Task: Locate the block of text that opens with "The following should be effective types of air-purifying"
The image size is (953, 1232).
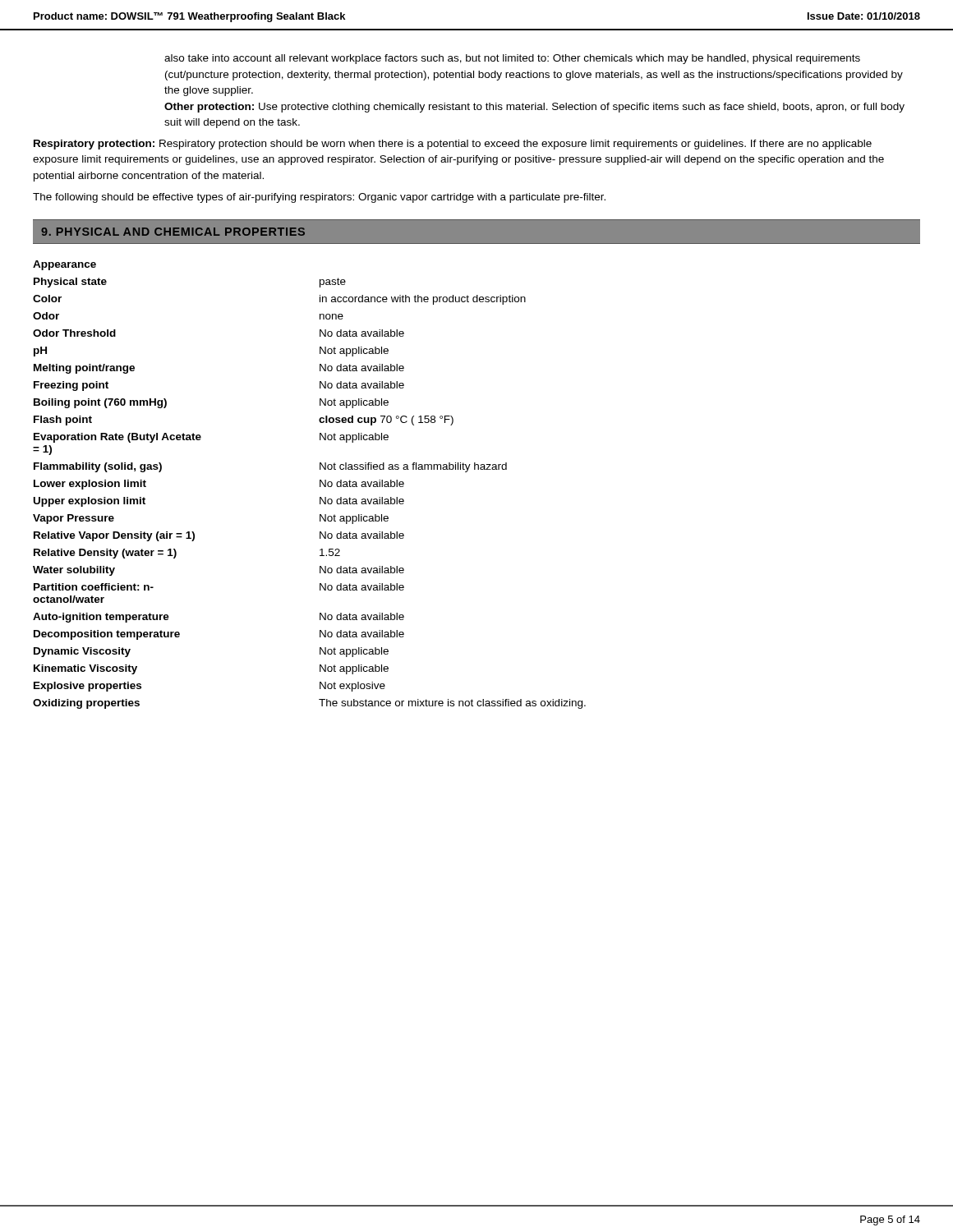Action: pos(320,196)
